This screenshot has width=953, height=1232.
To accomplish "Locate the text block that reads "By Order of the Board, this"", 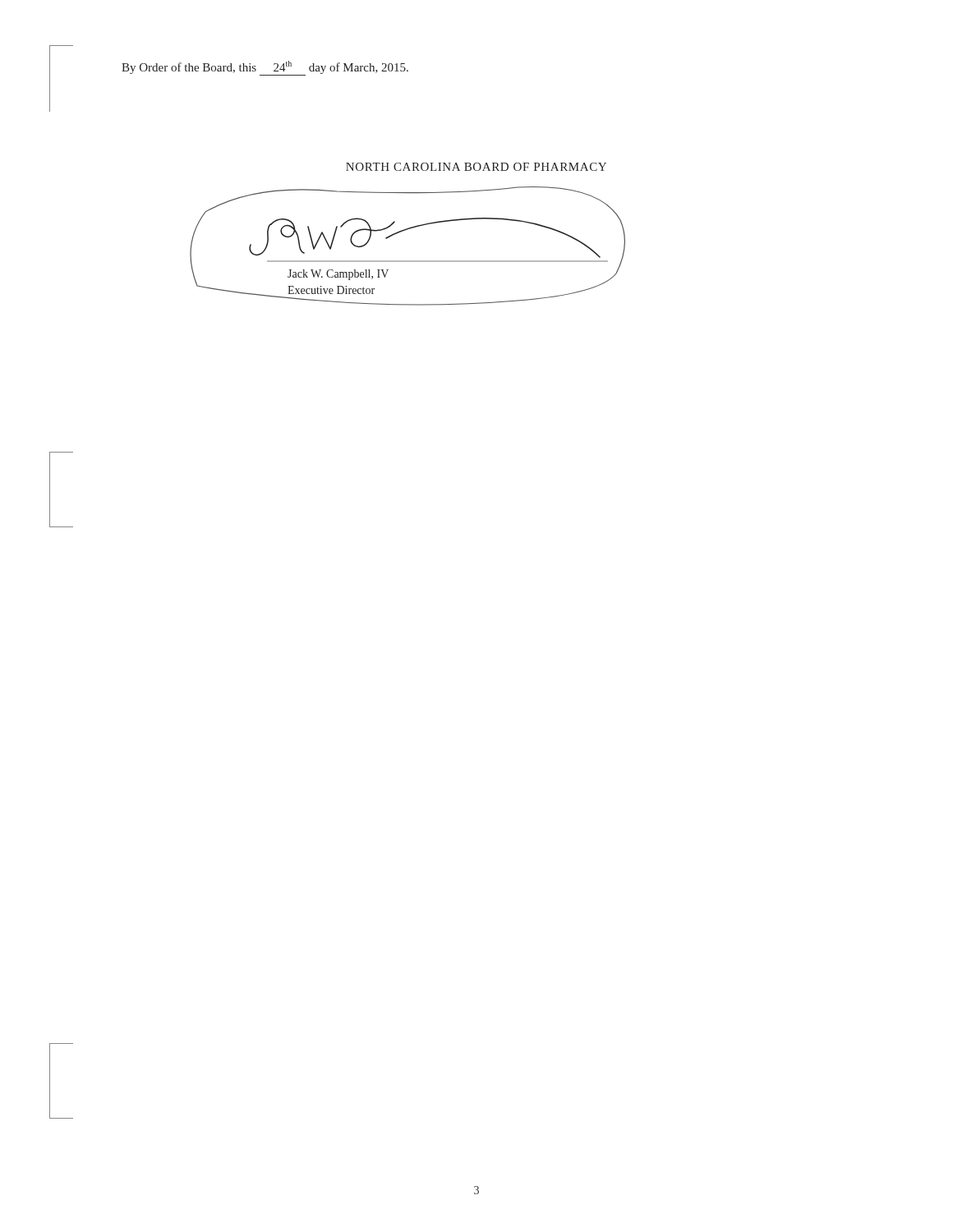I will (265, 67).
